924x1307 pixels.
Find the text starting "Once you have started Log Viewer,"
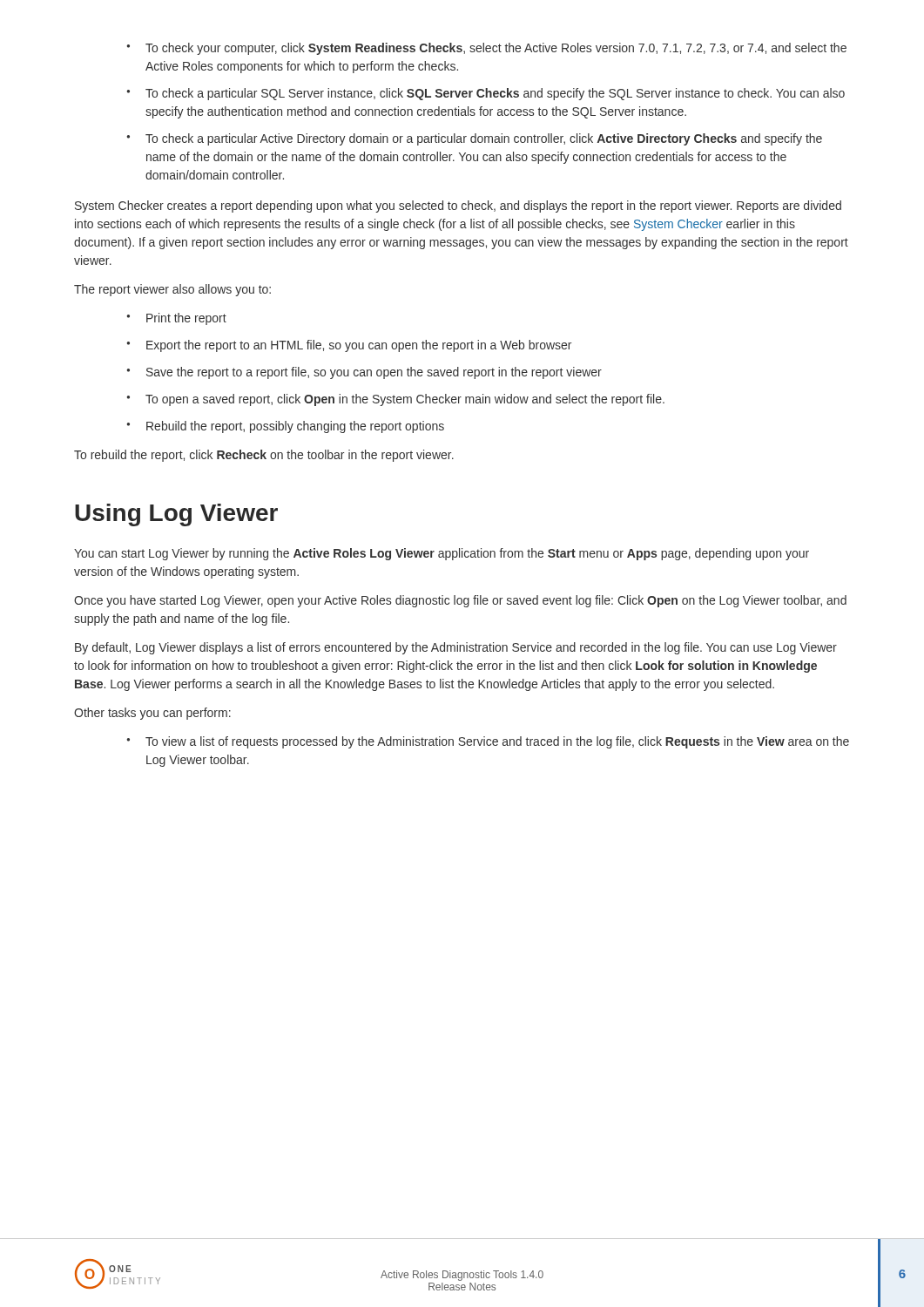460,610
